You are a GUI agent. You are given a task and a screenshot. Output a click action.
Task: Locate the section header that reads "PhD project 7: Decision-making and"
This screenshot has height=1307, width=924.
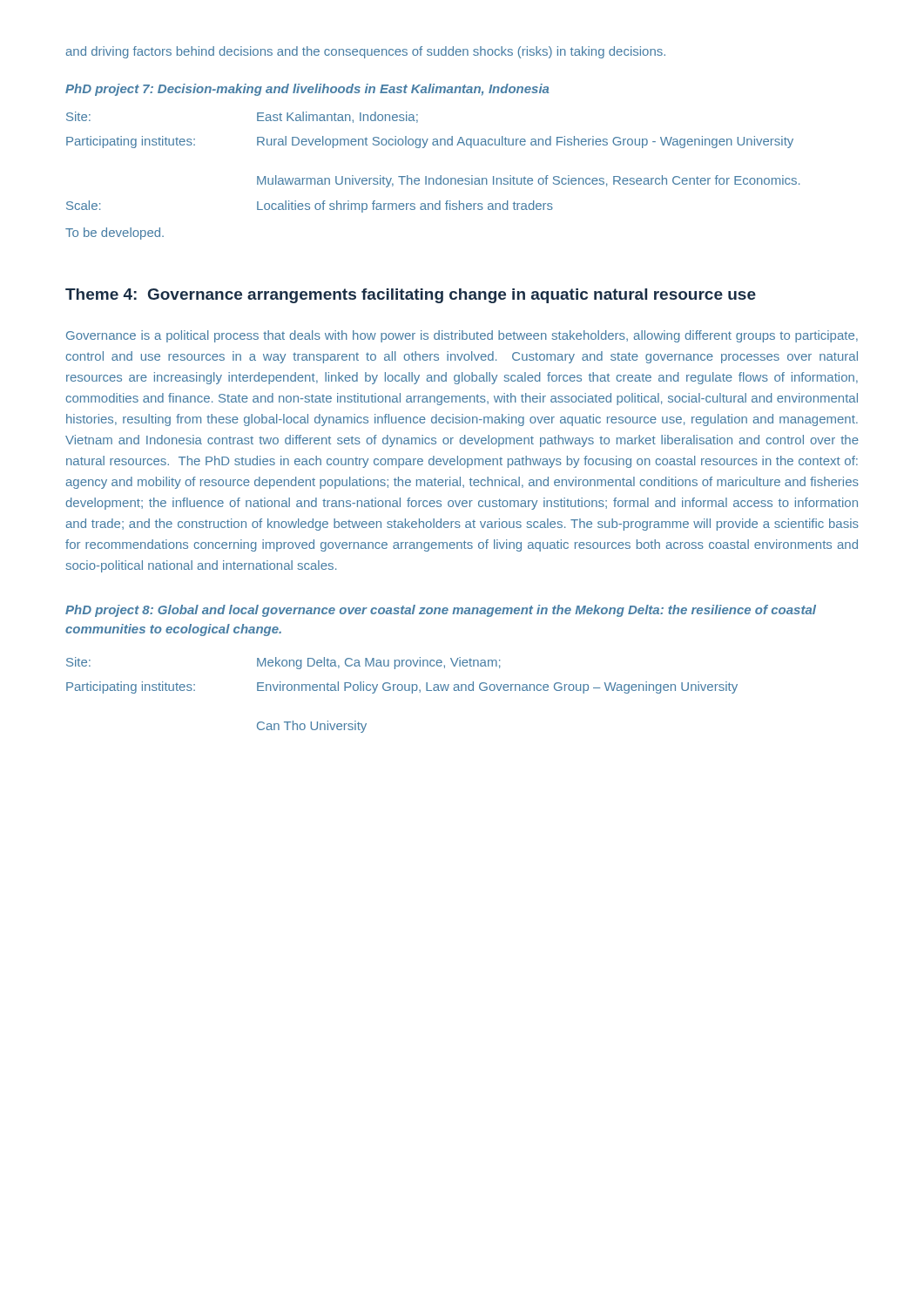(307, 88)
